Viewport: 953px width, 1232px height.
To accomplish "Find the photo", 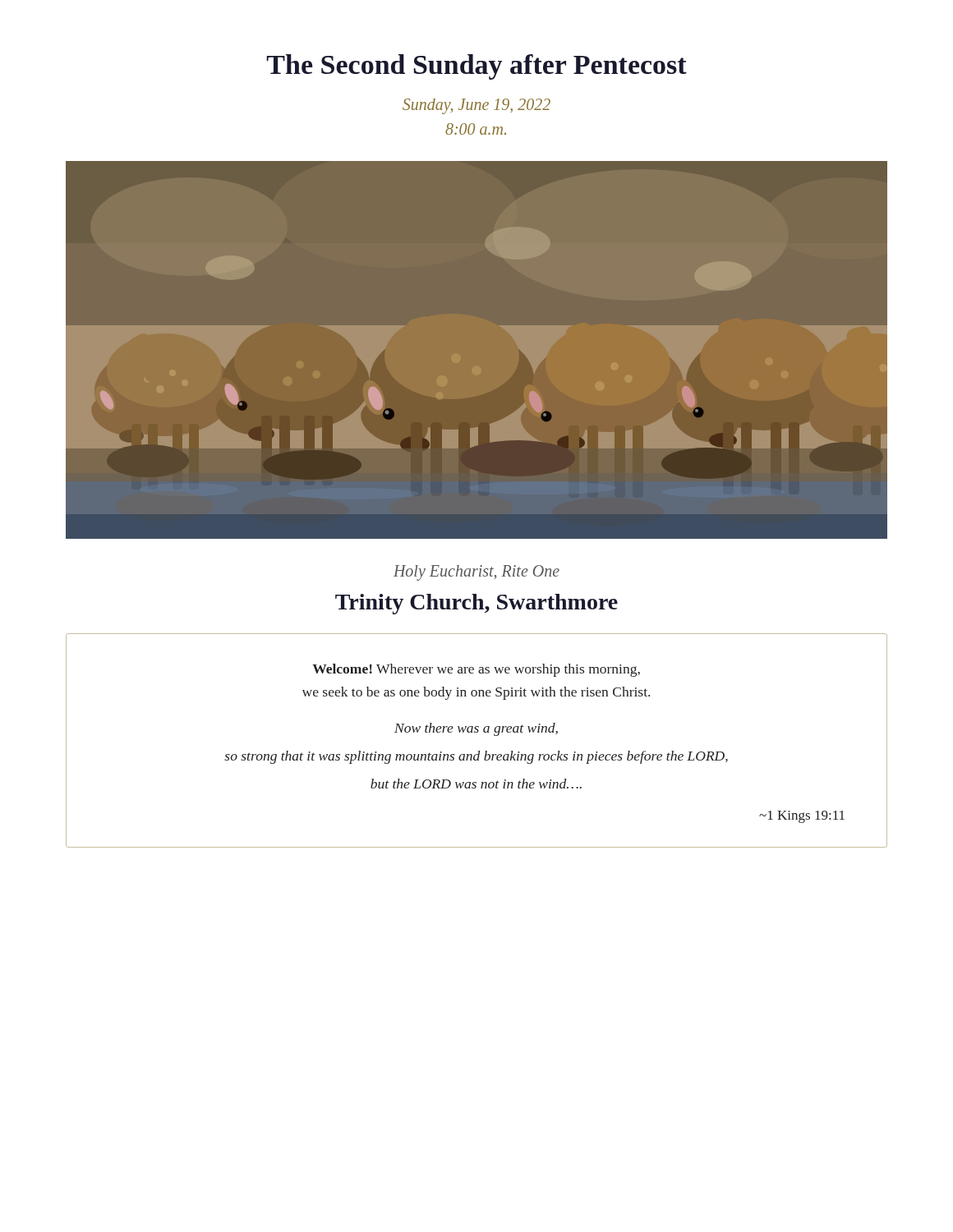I will click(476, 352).
